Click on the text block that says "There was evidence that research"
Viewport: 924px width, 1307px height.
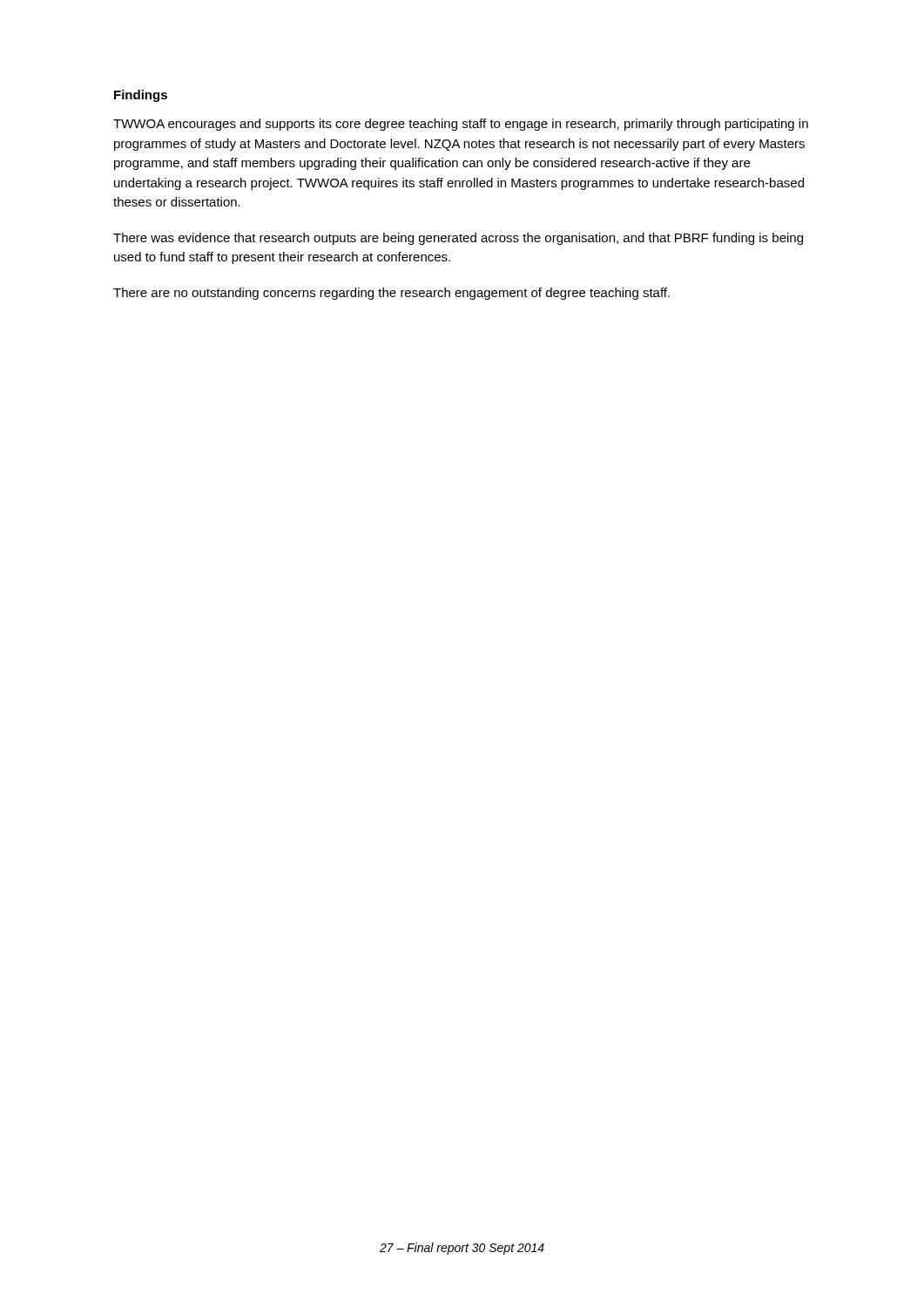(x=458, y=247)
